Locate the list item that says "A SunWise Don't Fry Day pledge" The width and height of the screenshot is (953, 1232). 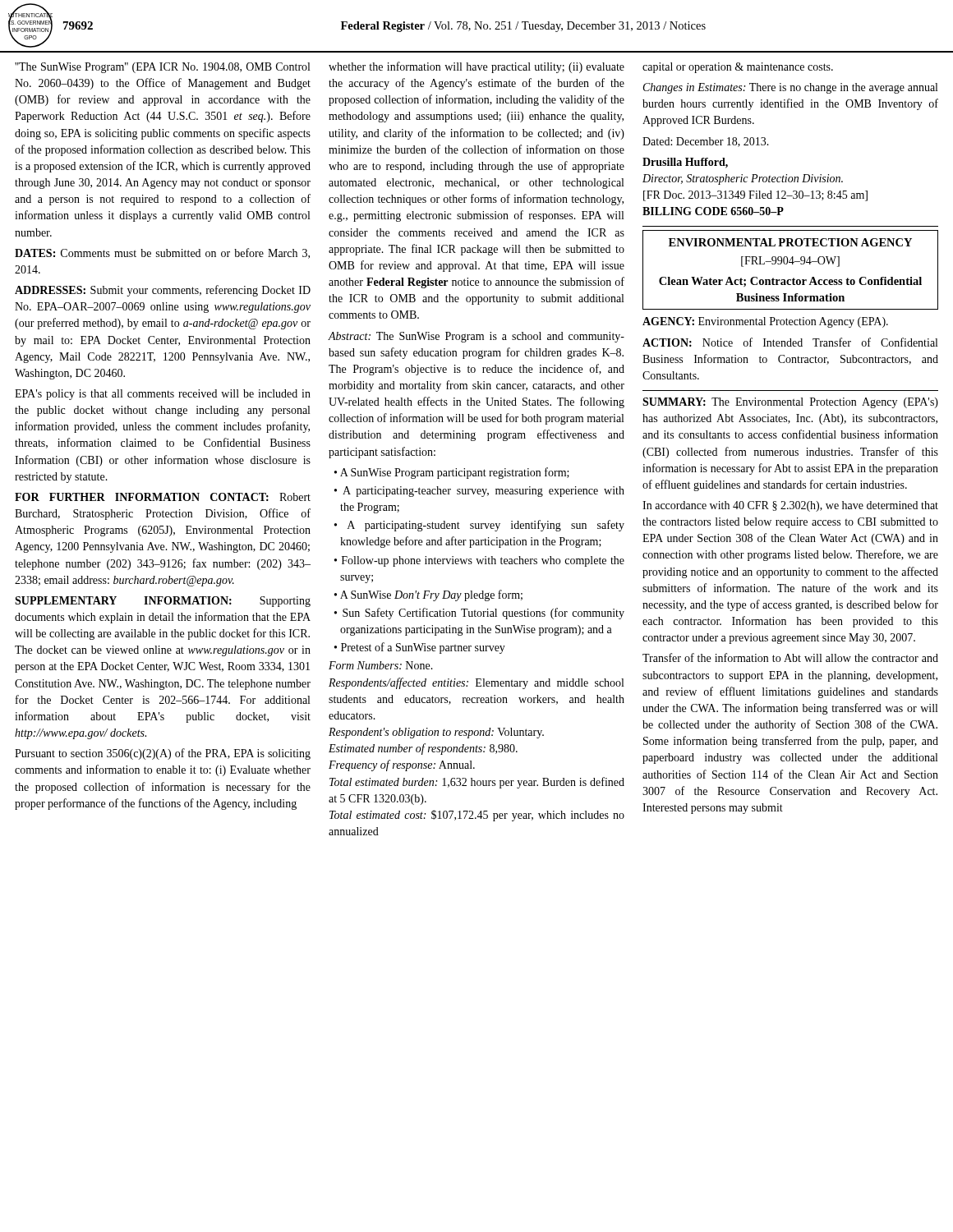(432, 595)
